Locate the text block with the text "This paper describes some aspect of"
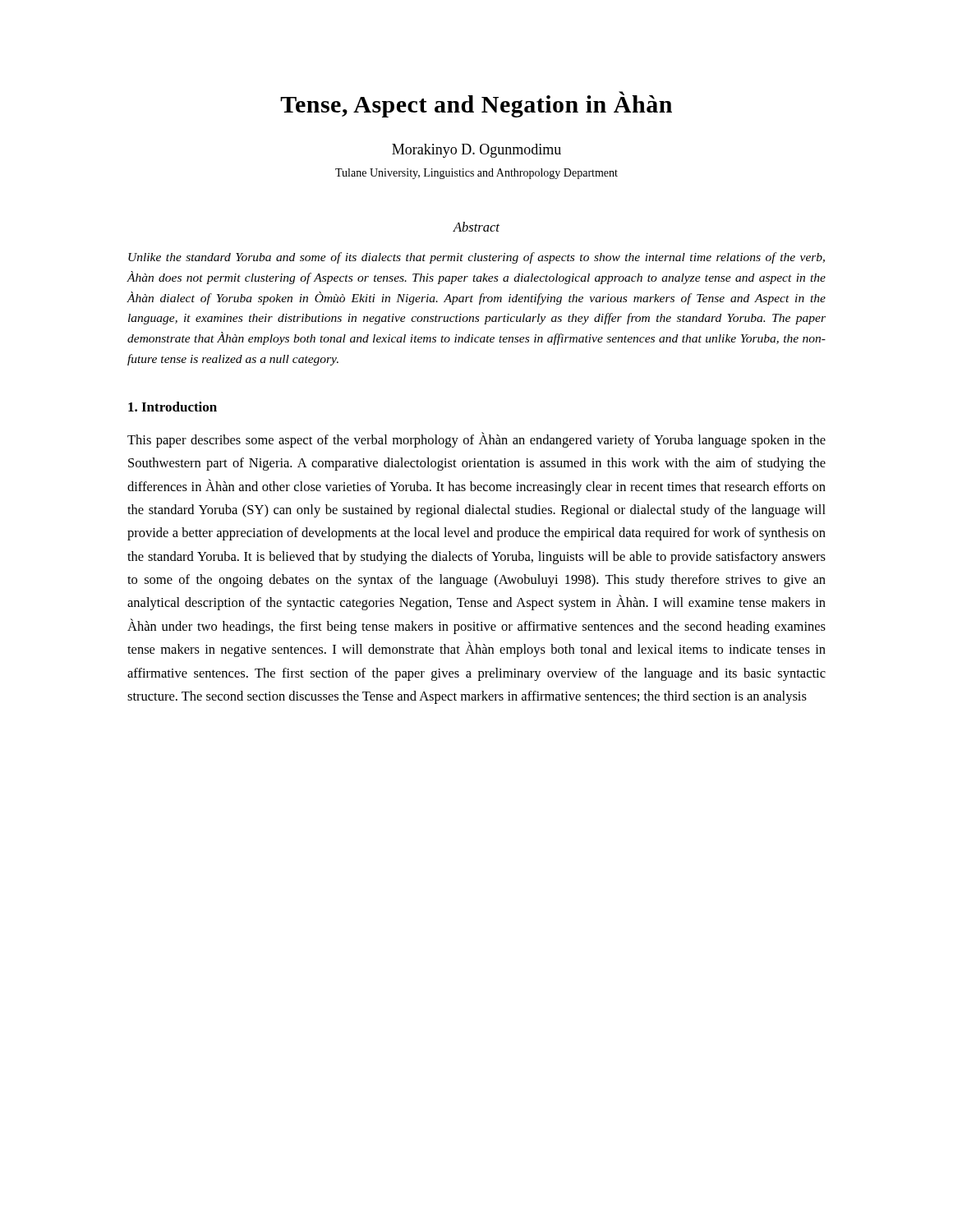 pos(476,568)
